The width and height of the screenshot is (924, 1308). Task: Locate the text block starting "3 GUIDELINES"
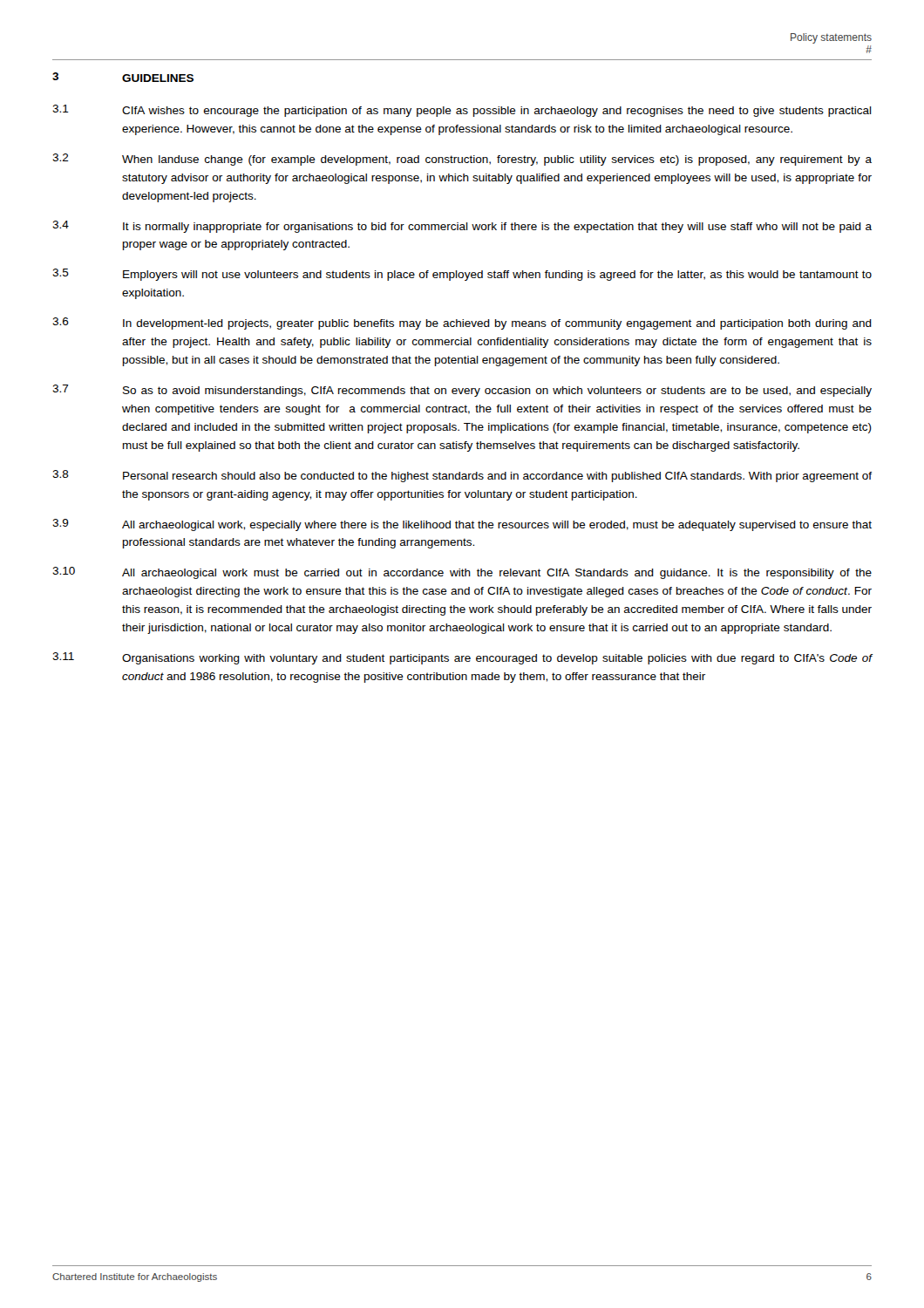123,77
